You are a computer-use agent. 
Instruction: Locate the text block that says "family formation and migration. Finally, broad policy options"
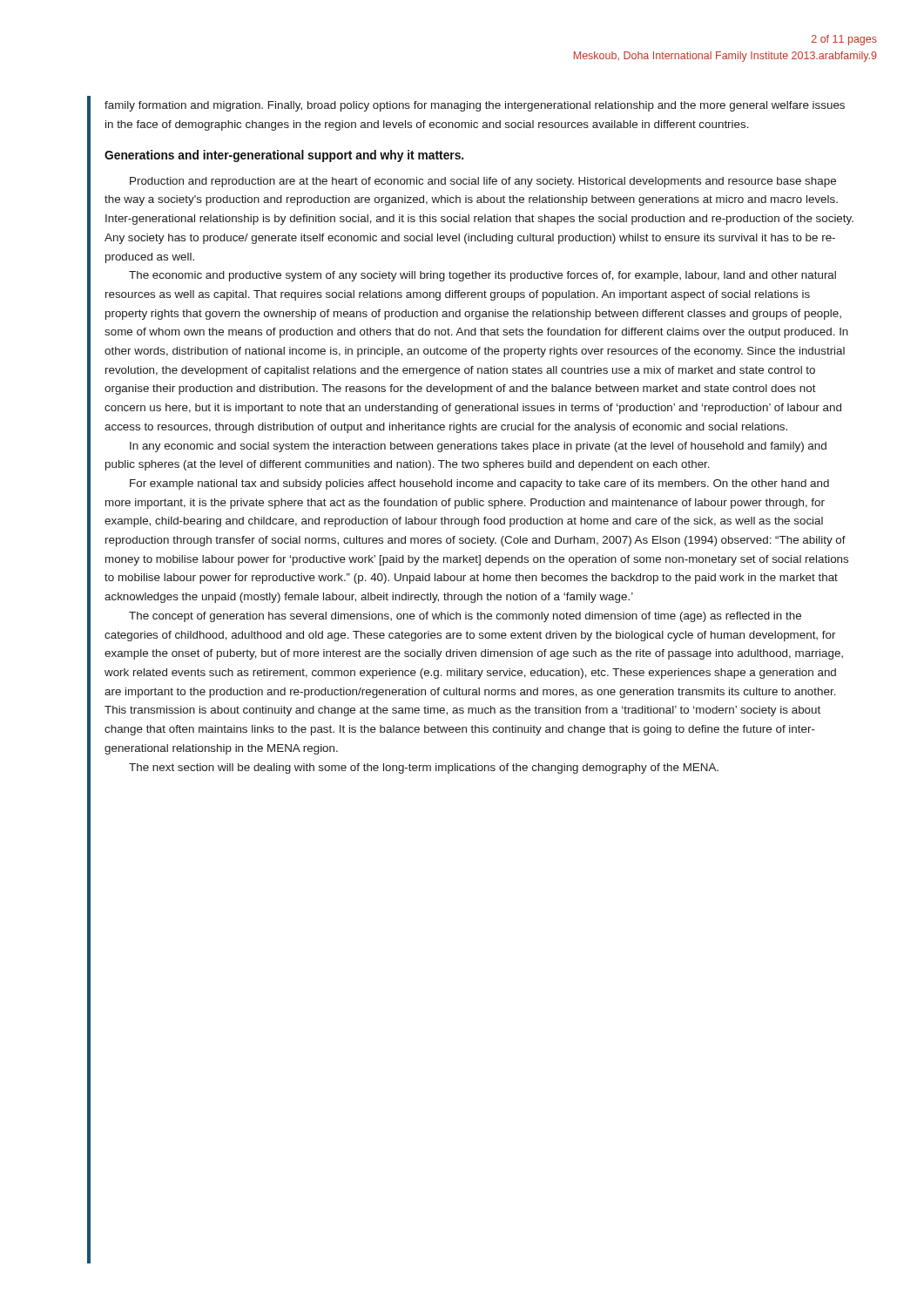[475, 114]
